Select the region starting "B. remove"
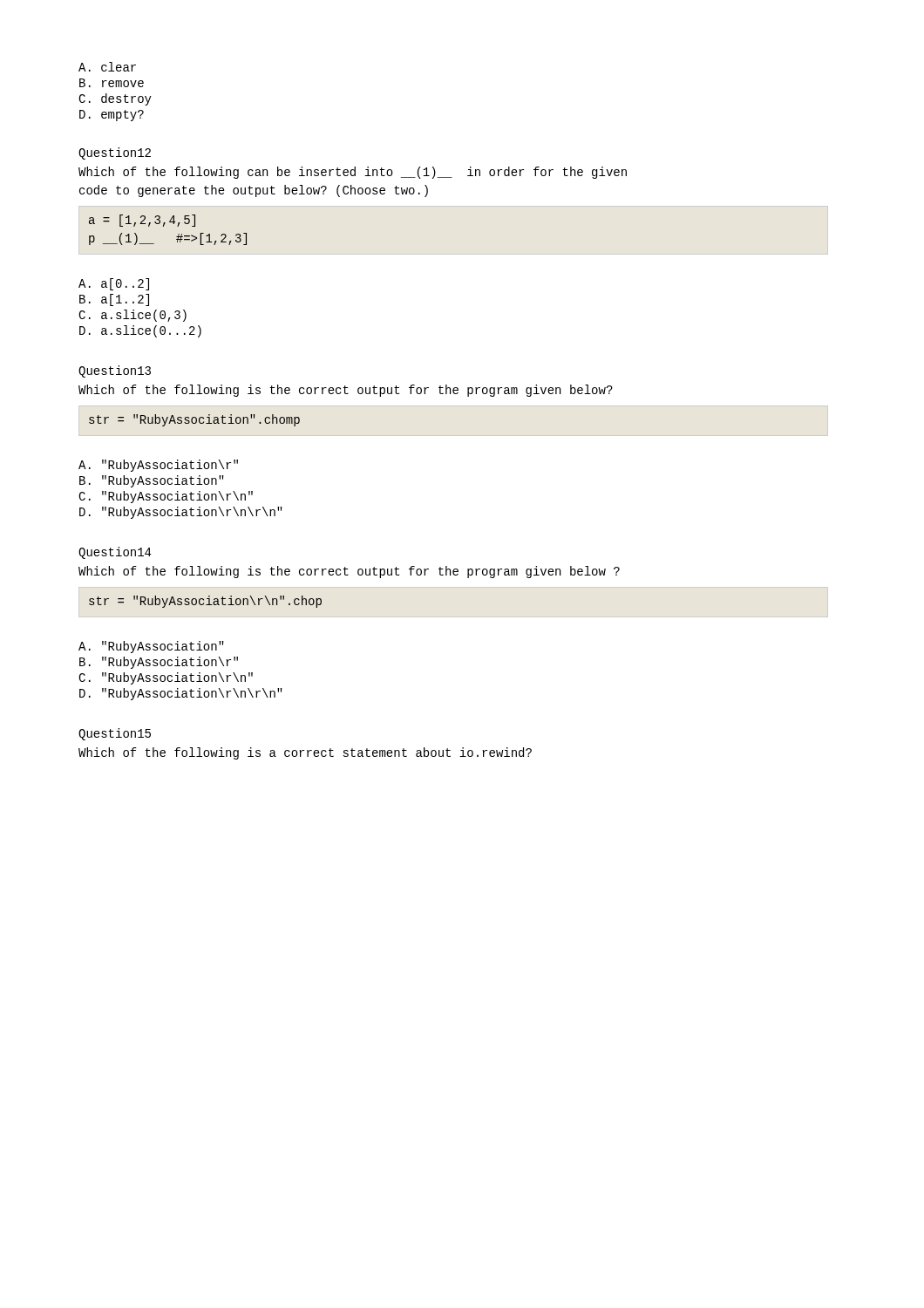This screenshot has height=1308, width=924. click(111, 84)
